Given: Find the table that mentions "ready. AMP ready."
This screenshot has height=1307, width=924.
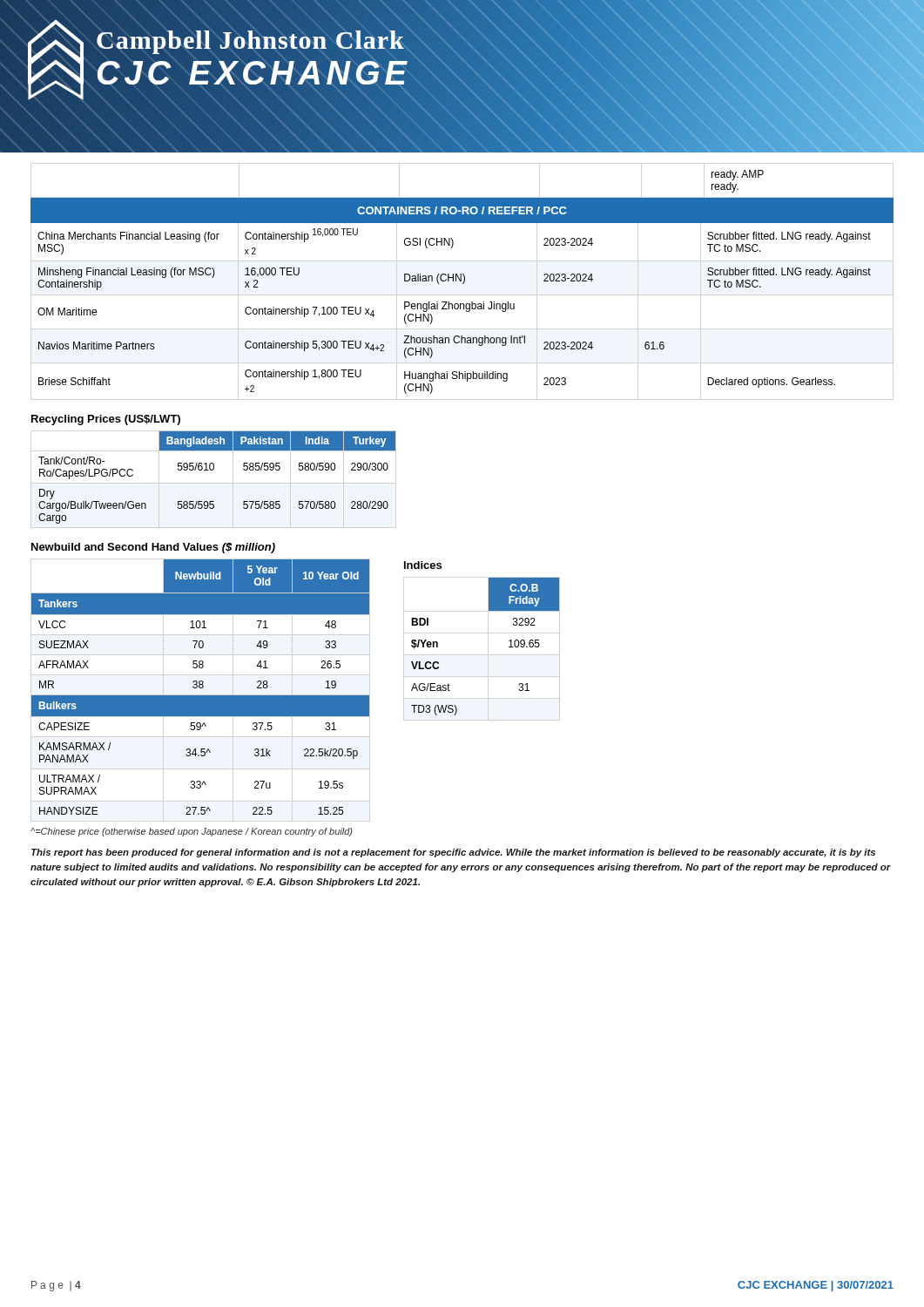Looking at the screenshot, I should (462, 180).
